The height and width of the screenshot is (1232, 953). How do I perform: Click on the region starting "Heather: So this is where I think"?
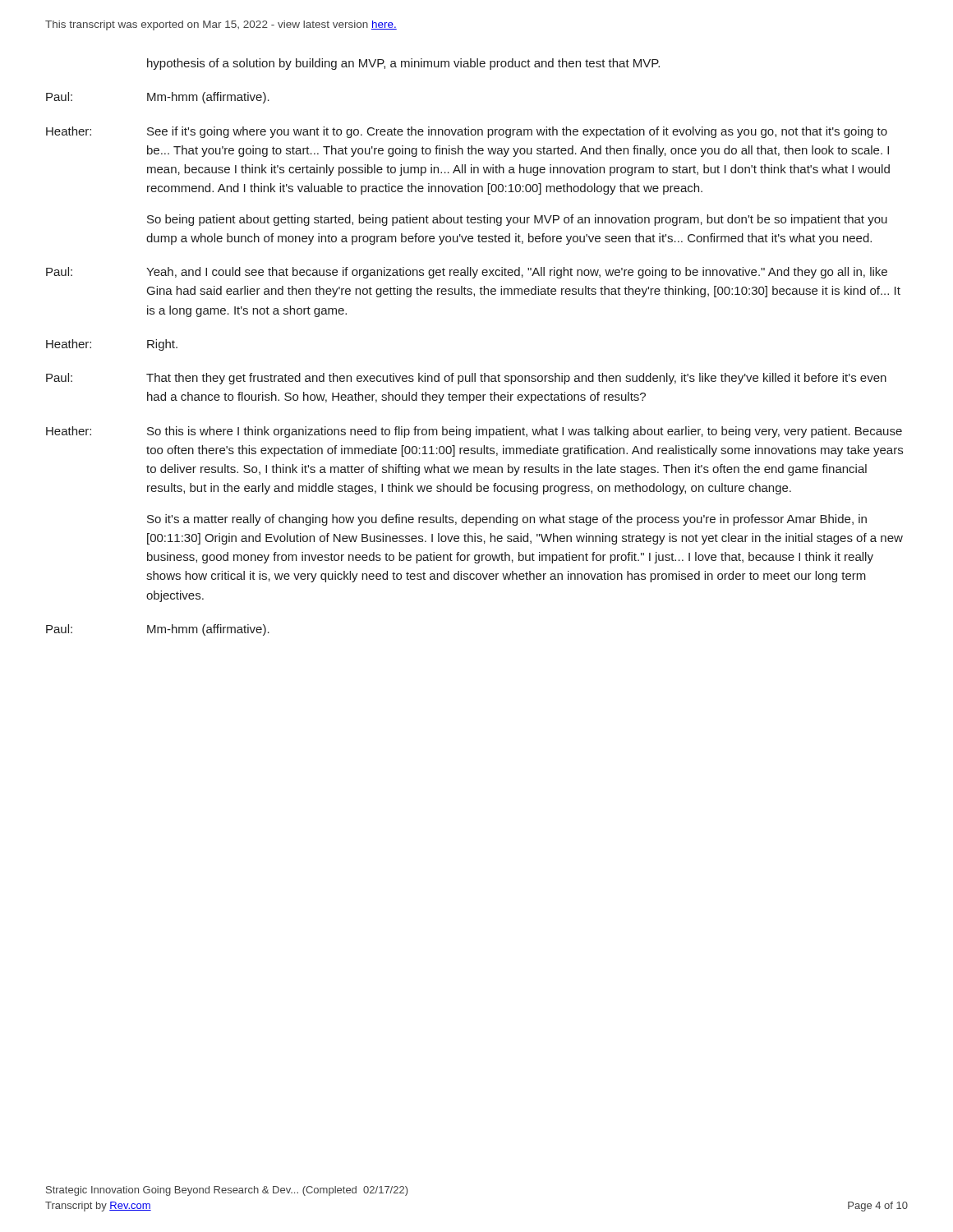point(476,513)
